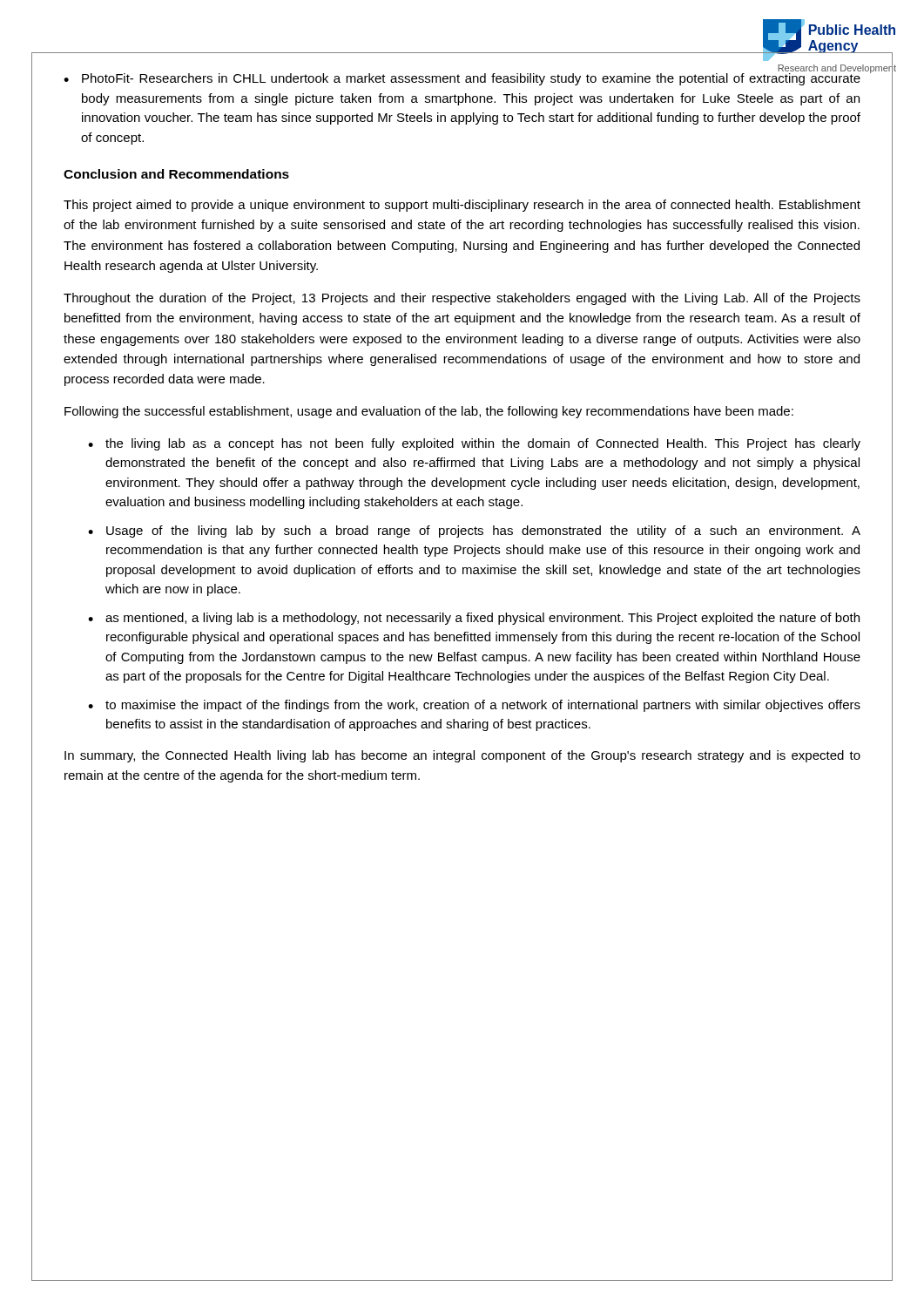Find the block on this page that starts "Following the successful establishment, usage and evaluation of"
Image resolution: width=924 pixels, height=1307 pixels.
tap(429, 411)
